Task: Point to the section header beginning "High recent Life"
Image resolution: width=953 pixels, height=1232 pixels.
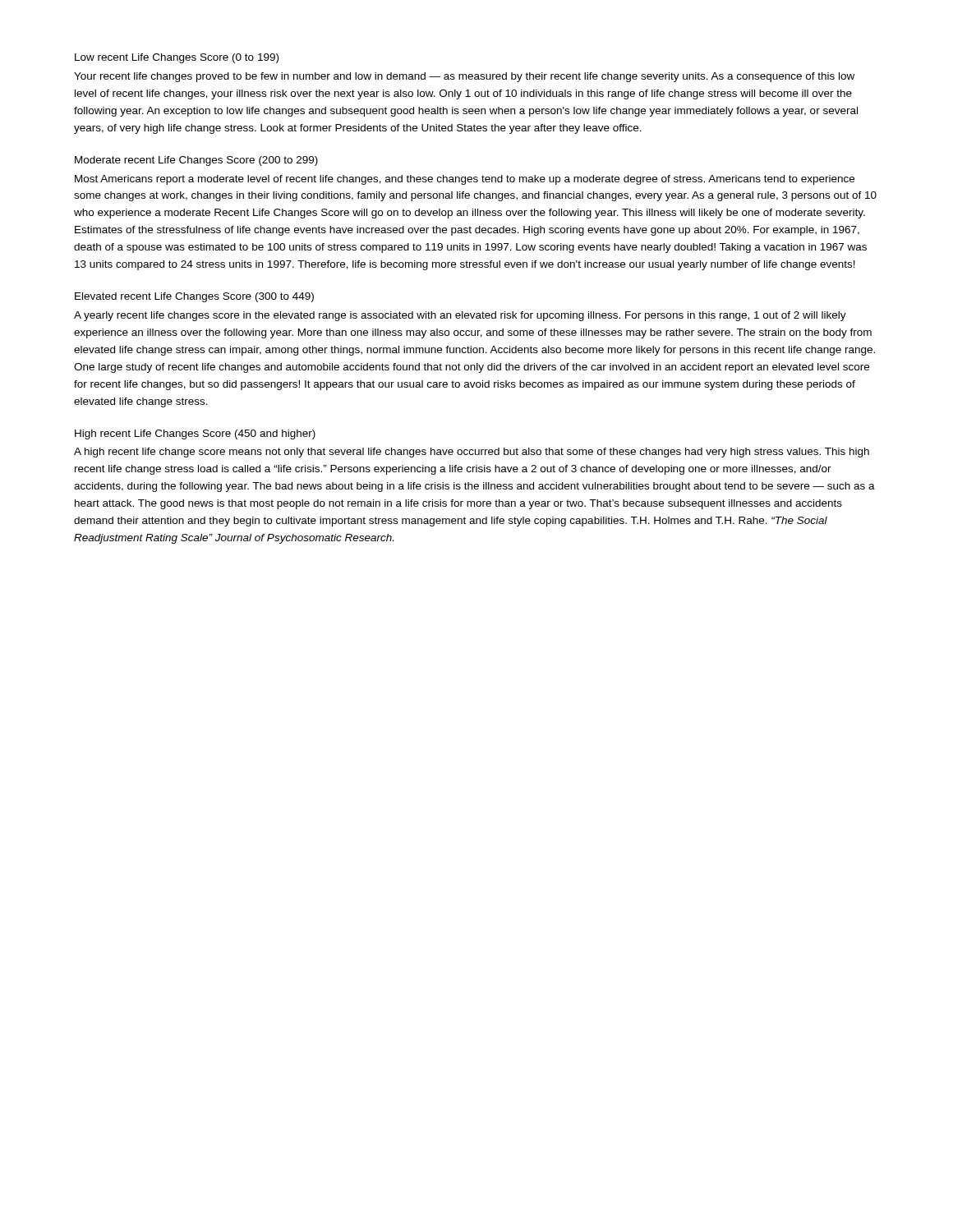Action: (x=195, y=433)
